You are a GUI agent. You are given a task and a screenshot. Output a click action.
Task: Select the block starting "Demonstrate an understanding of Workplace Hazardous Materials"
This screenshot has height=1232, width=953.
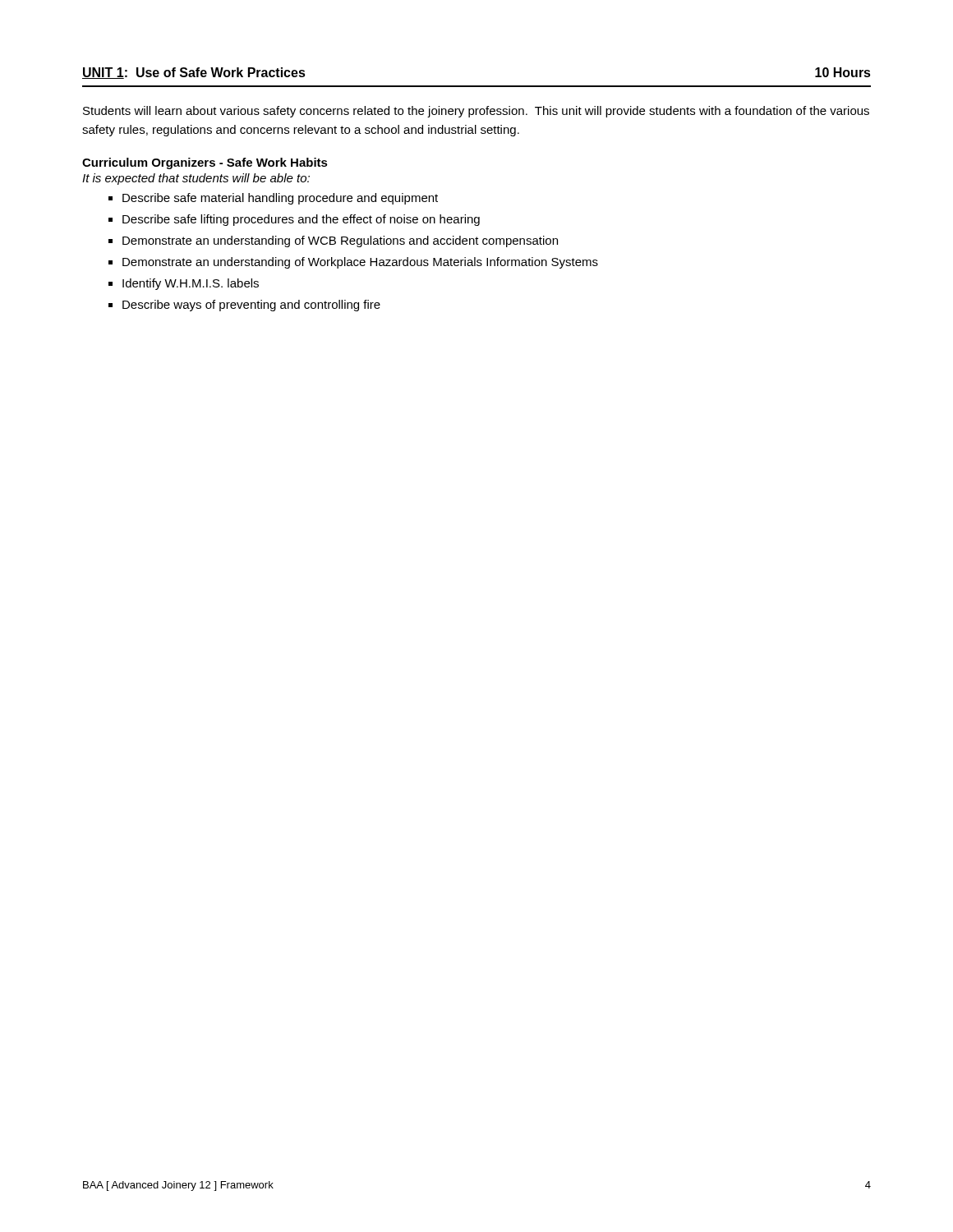pyautogui.click(x=360, y=262)
